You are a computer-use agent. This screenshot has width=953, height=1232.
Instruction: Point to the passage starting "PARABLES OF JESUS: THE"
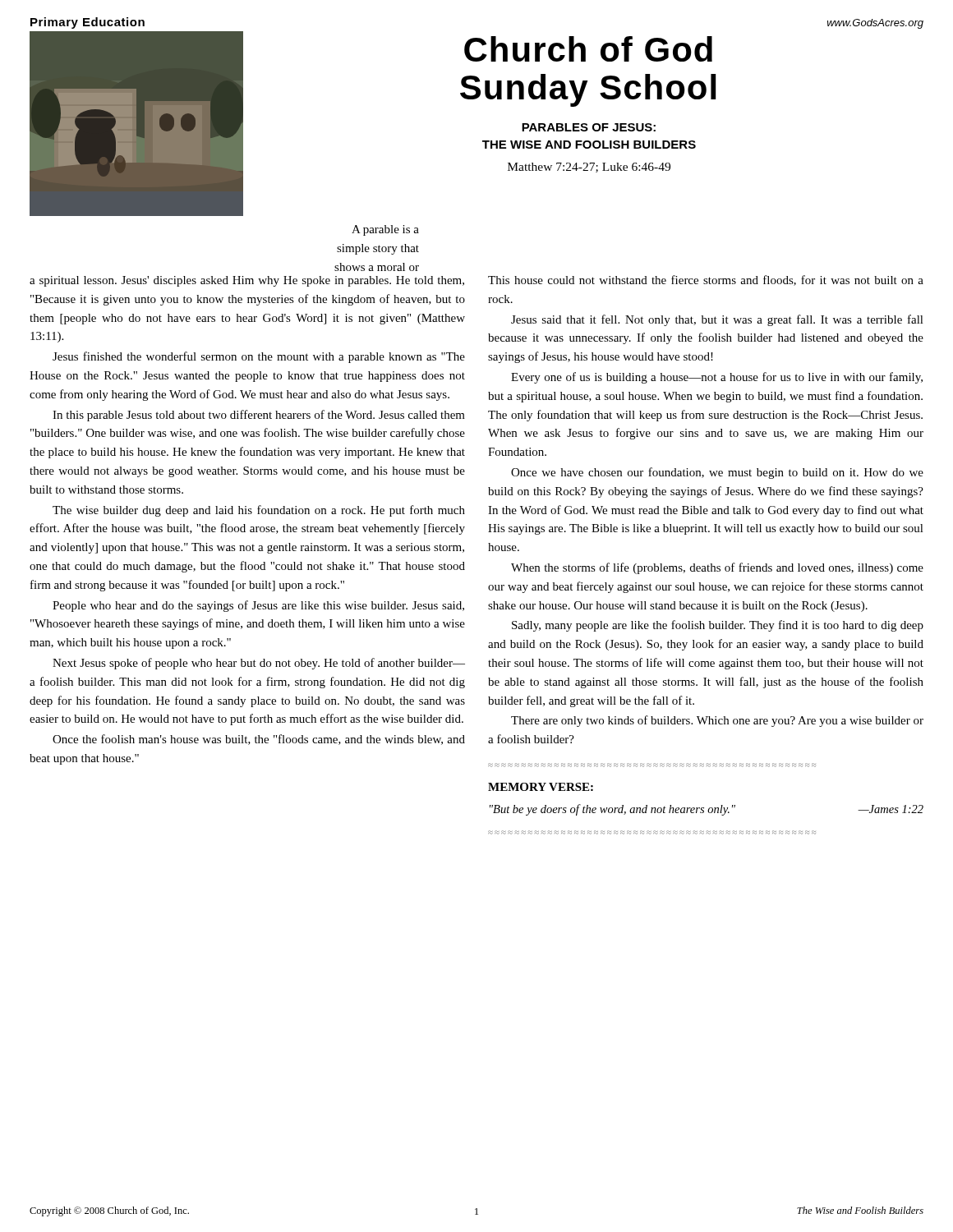click(x=589, y=136)
